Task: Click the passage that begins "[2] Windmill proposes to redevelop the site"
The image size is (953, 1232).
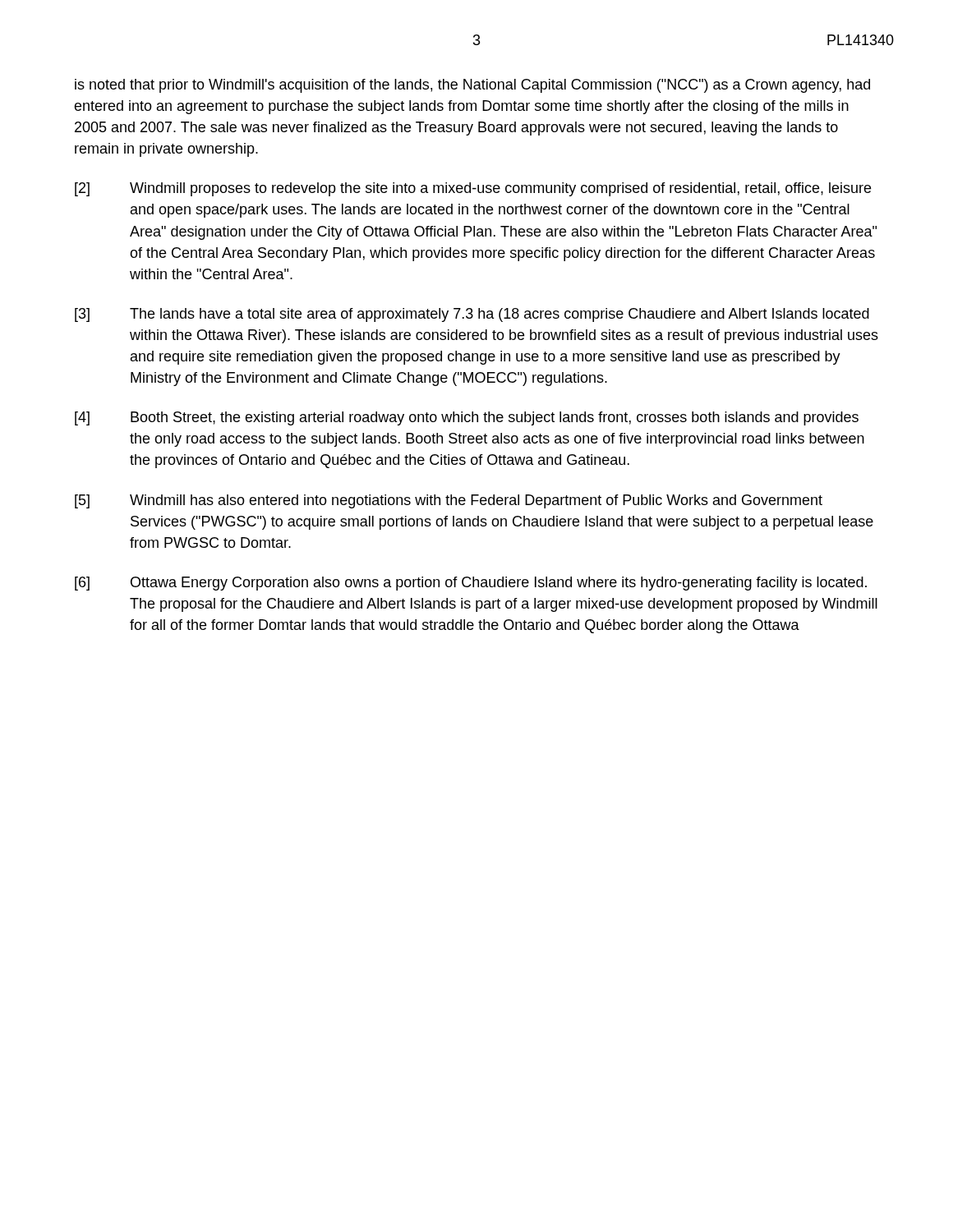Action: coord(476,231)
